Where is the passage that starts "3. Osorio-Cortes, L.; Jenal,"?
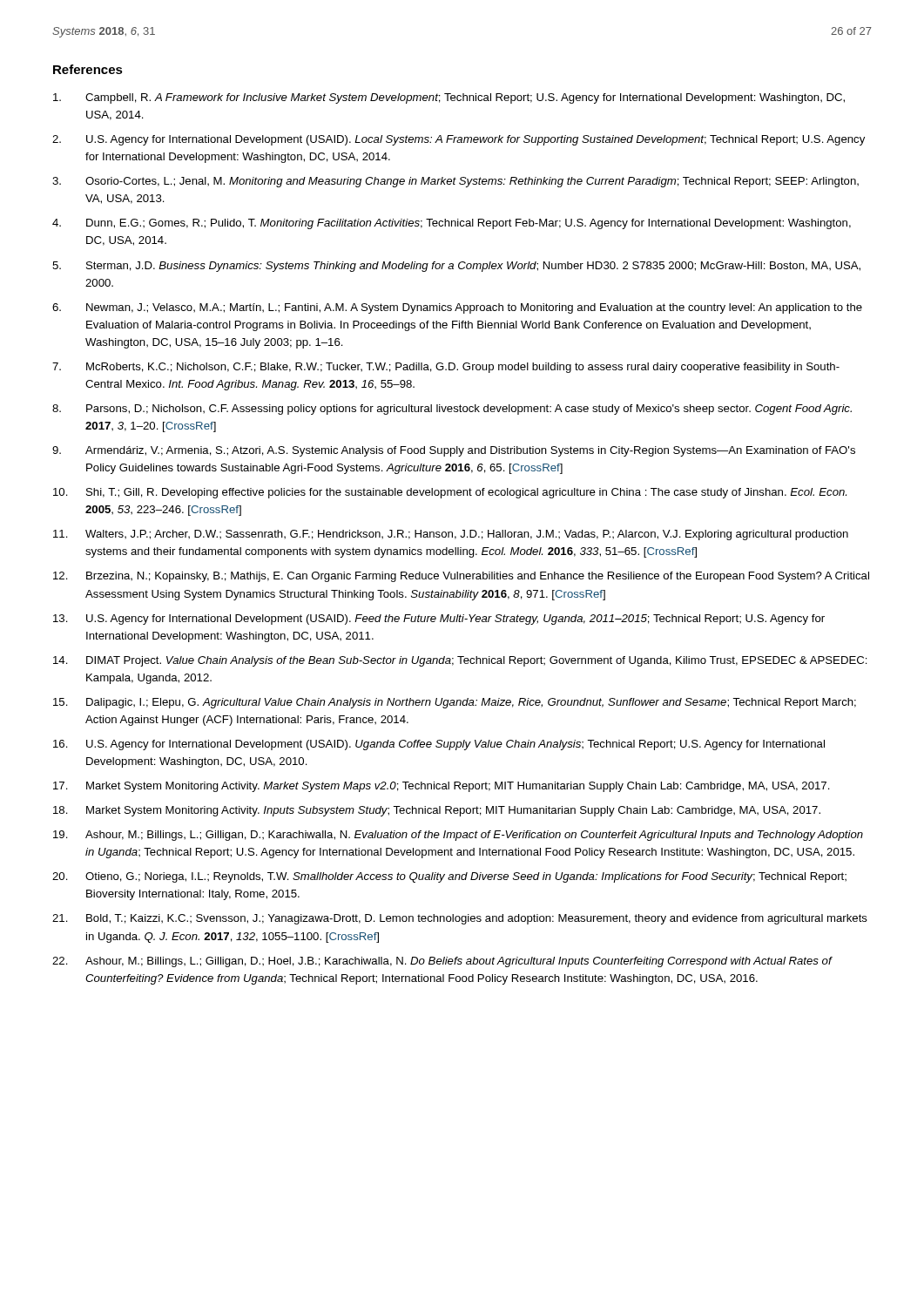Screen dimensions: 1307x924 click(x=462, y=190)
